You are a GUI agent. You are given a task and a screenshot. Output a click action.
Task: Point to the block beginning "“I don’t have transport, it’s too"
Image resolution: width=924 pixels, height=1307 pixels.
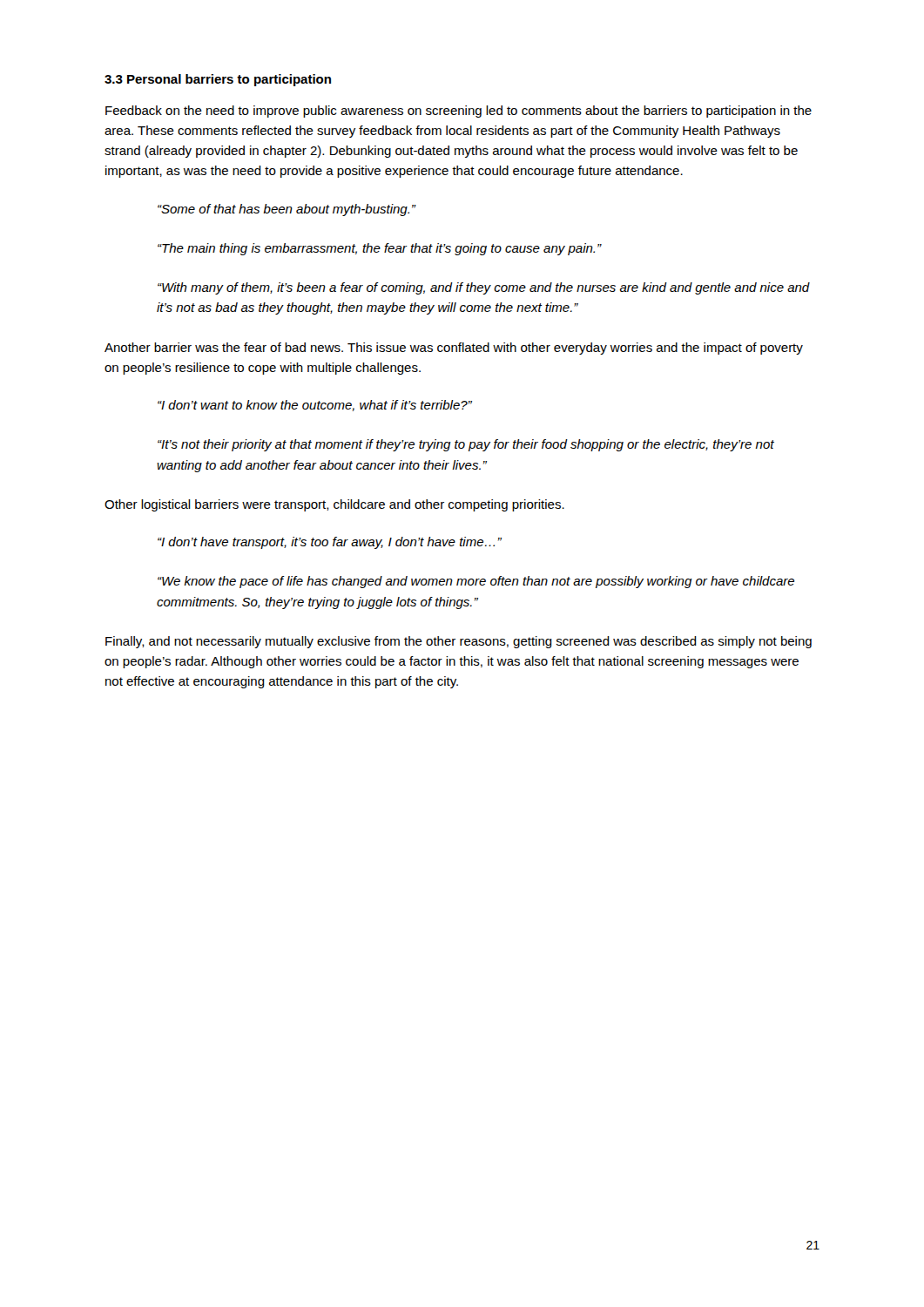[329, 542]
